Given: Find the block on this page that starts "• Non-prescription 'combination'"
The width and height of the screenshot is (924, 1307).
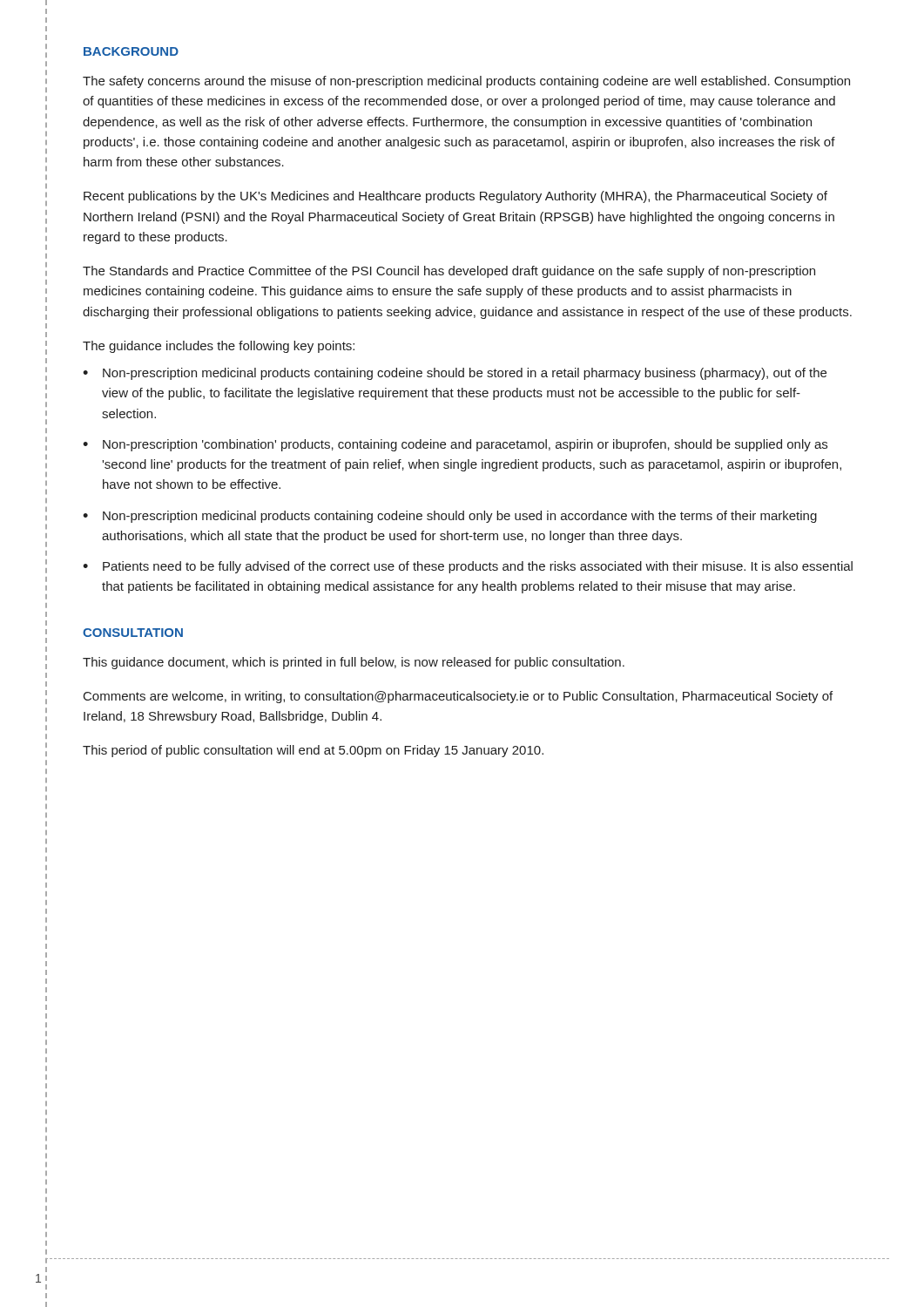Looking at the screenshot, I should [x=469, y=464].
